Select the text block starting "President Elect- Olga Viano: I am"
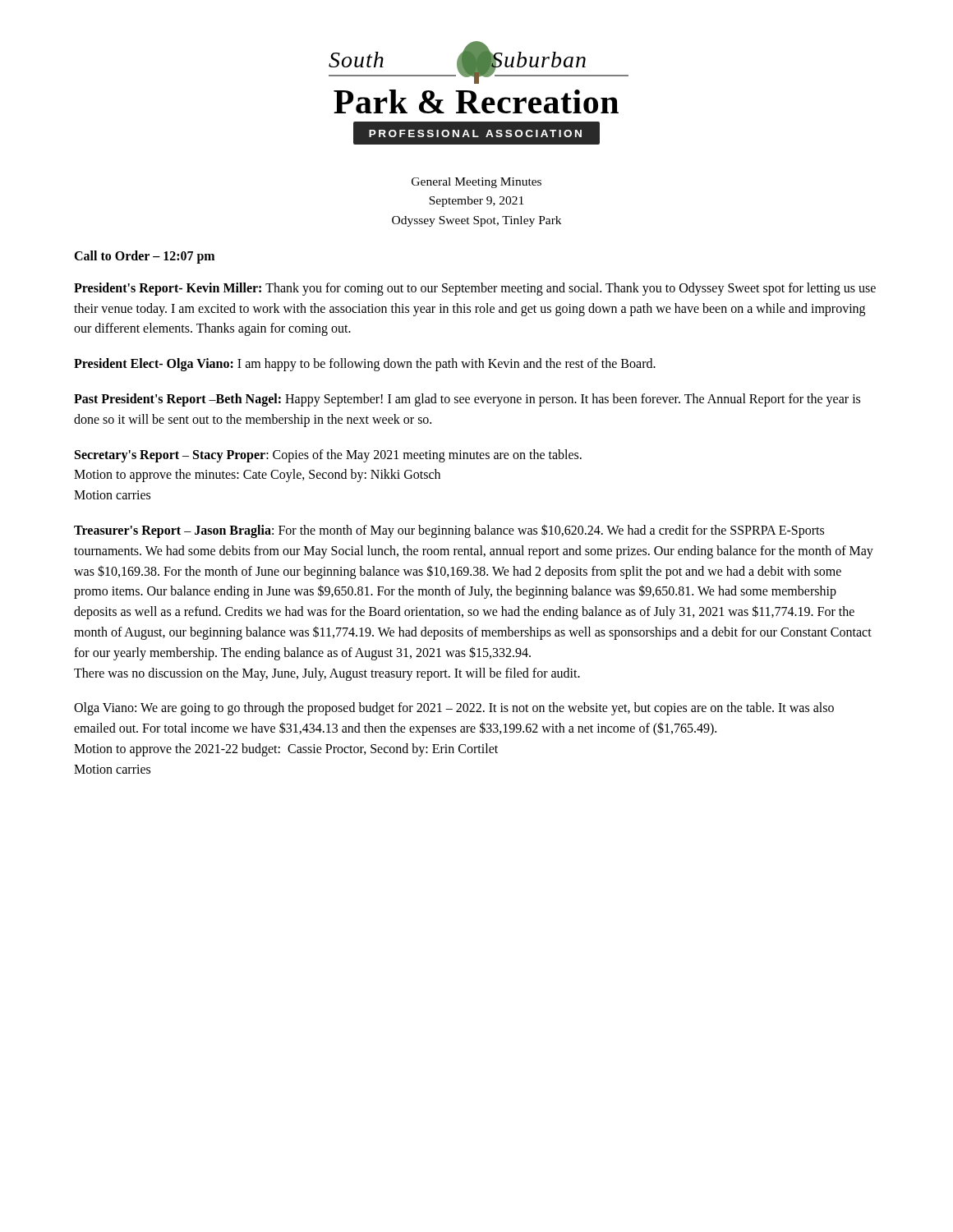Image resolution: width=953 pixels, height=1232 pixels. click(x=476, y=364)
